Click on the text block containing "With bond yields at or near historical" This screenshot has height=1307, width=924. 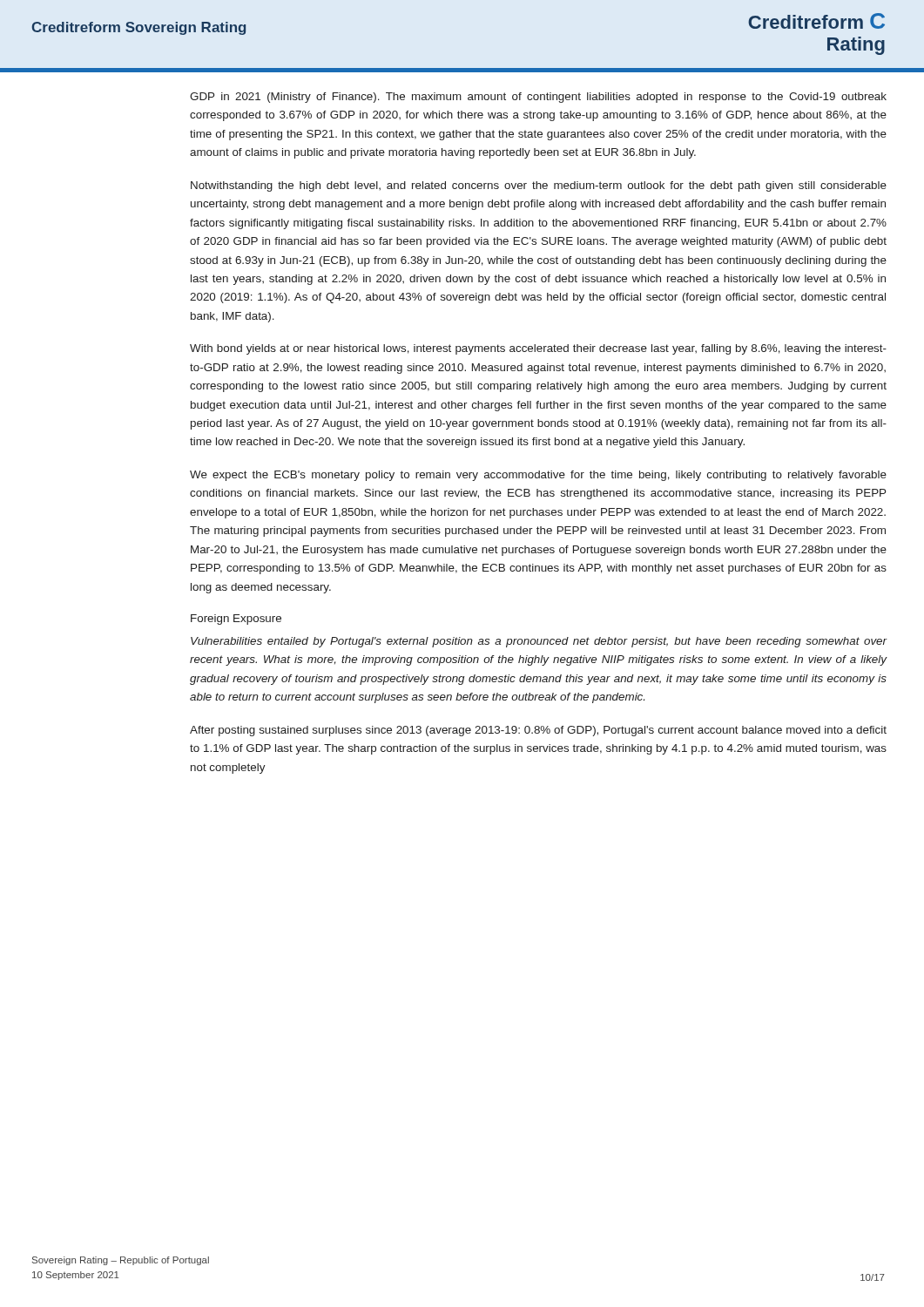pos(538,395)
